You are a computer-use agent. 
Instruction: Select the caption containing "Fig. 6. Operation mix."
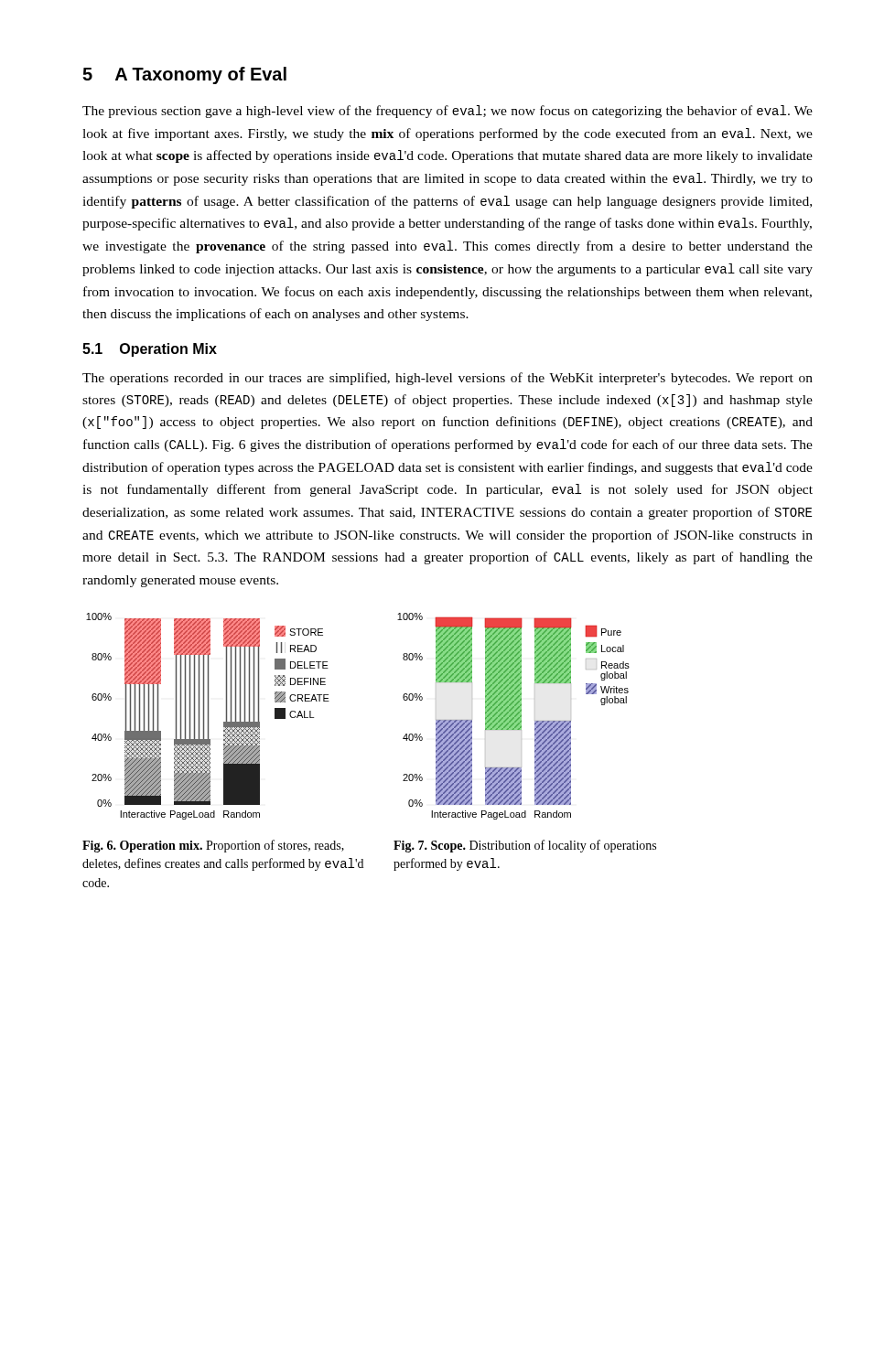pos(223,864)
